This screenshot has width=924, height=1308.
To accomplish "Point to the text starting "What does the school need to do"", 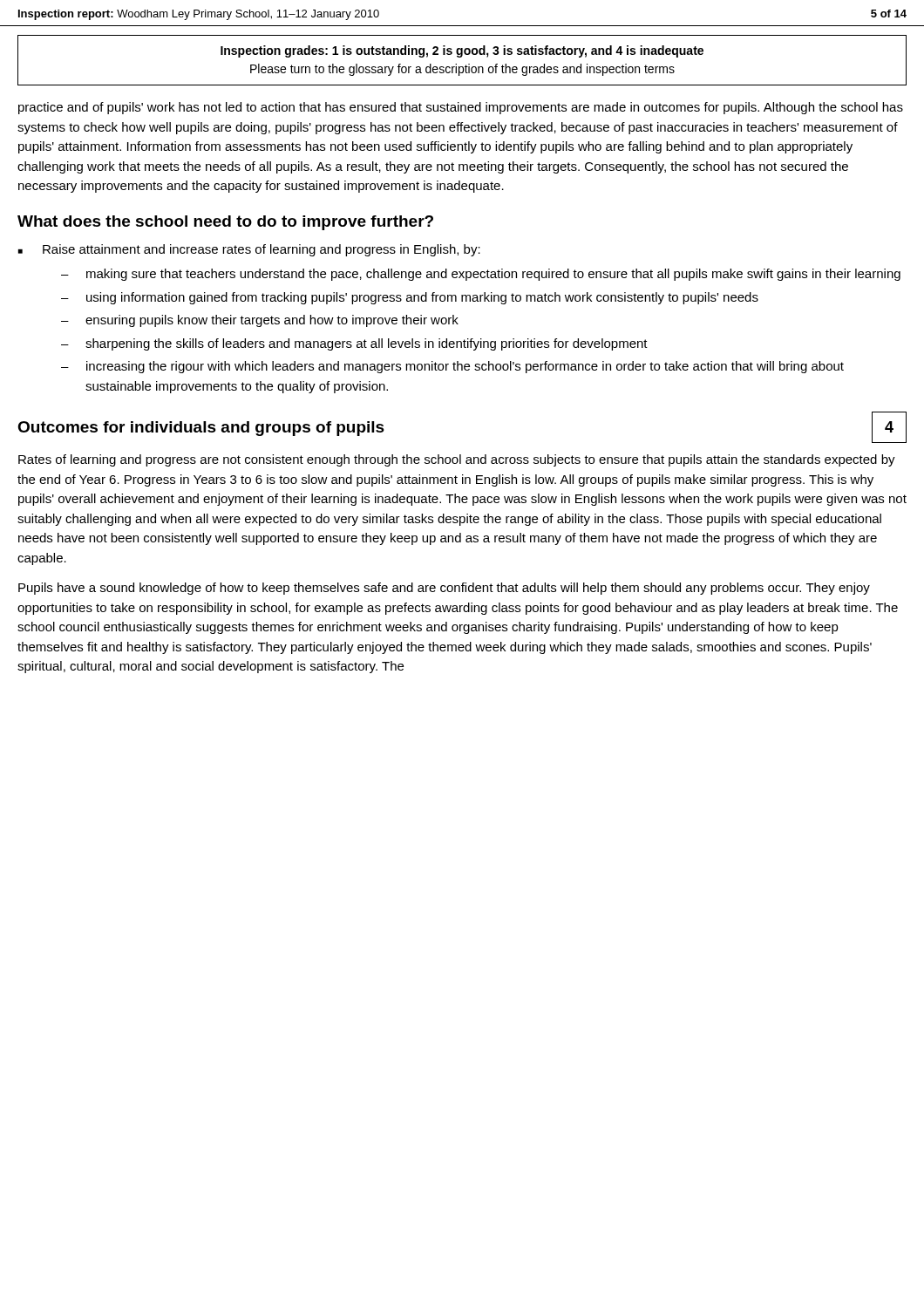I will pyautogui.click(x=226, y=221).
